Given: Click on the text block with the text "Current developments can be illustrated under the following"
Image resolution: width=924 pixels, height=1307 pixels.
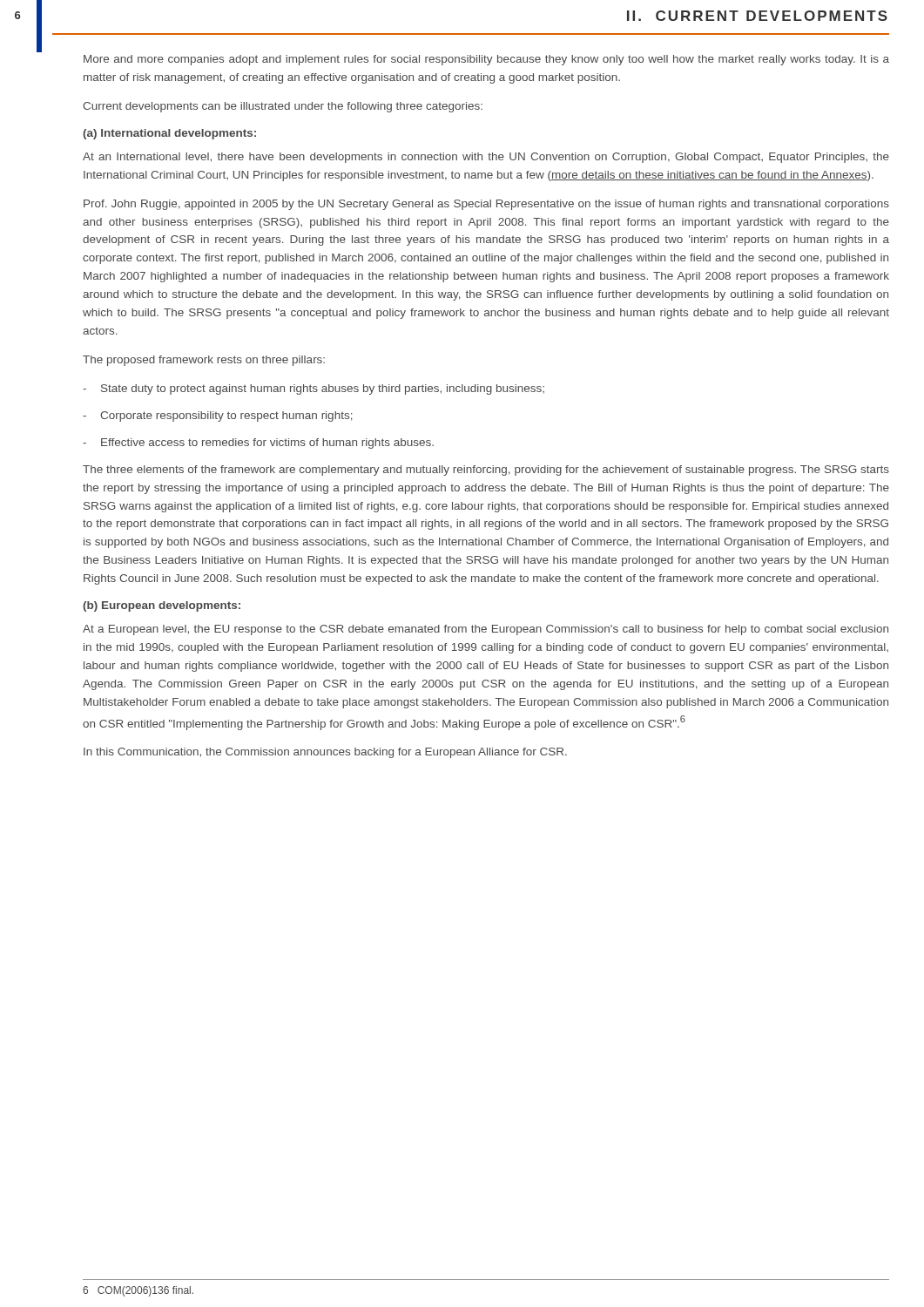Looking at the screenshot, I should click(283, 106).
